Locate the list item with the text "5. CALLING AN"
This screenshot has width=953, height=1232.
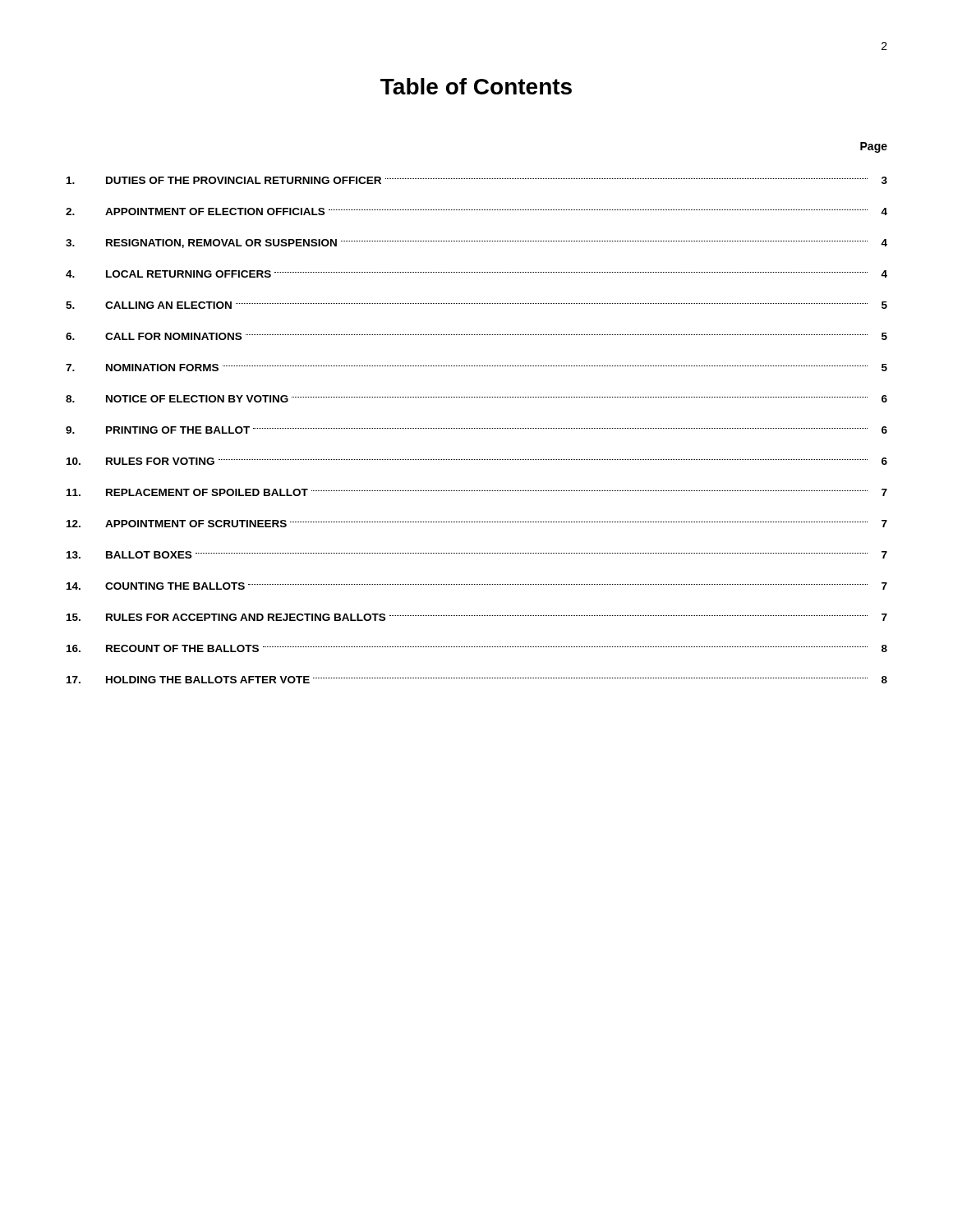pos(476,305)
